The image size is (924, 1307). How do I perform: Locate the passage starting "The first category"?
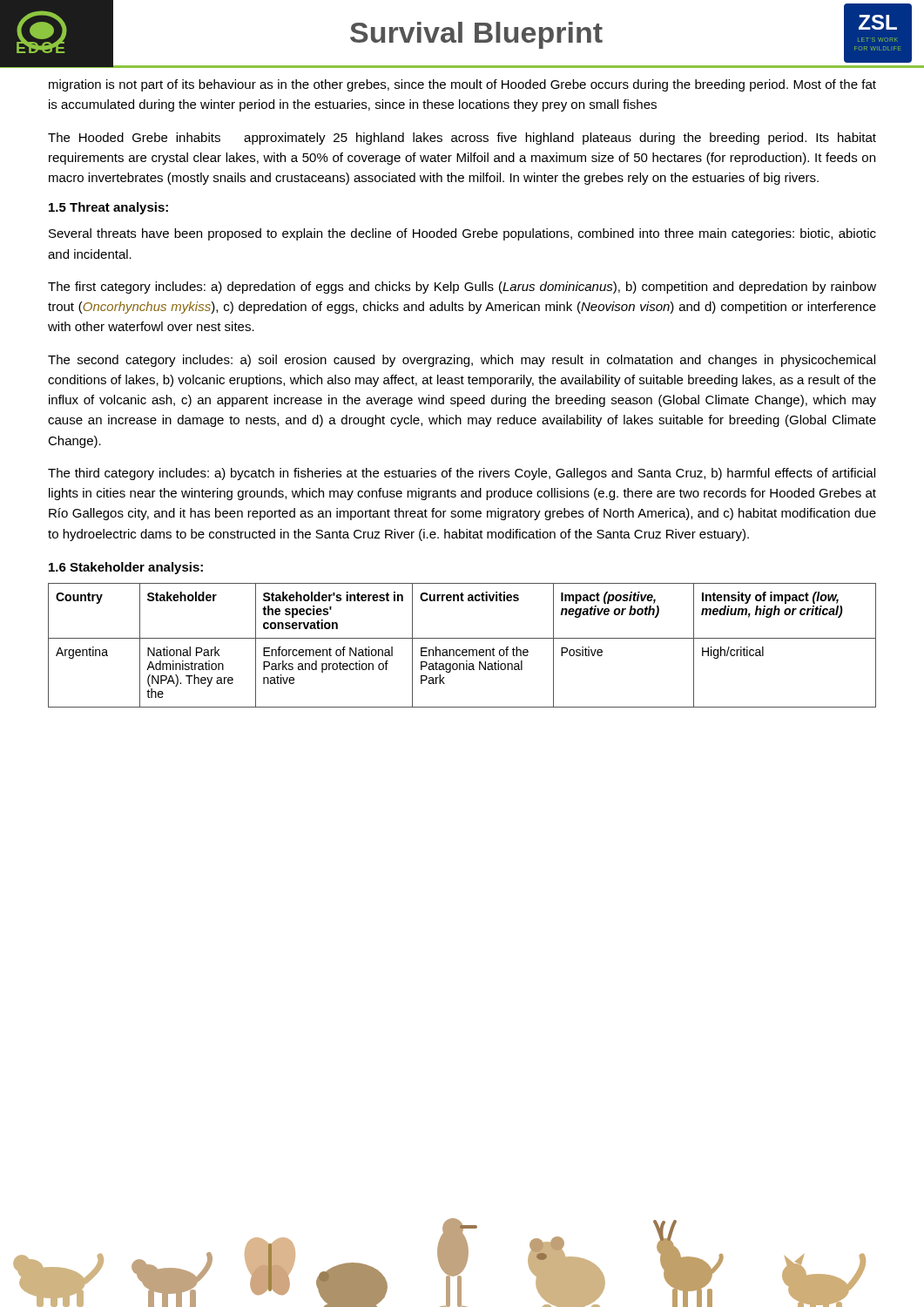pos(462,306)
